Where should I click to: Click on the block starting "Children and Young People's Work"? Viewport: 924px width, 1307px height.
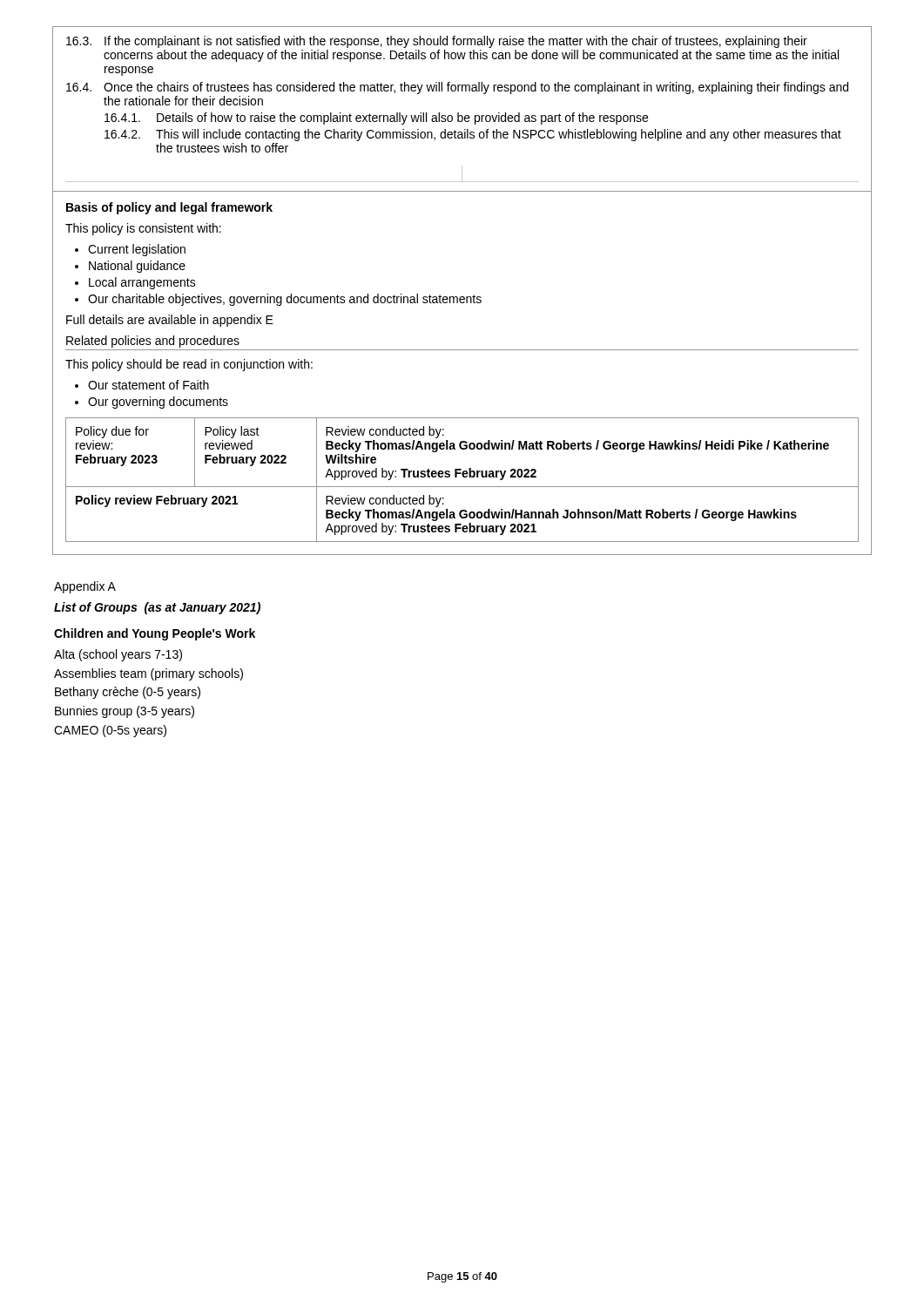click(x=155, y=633)
